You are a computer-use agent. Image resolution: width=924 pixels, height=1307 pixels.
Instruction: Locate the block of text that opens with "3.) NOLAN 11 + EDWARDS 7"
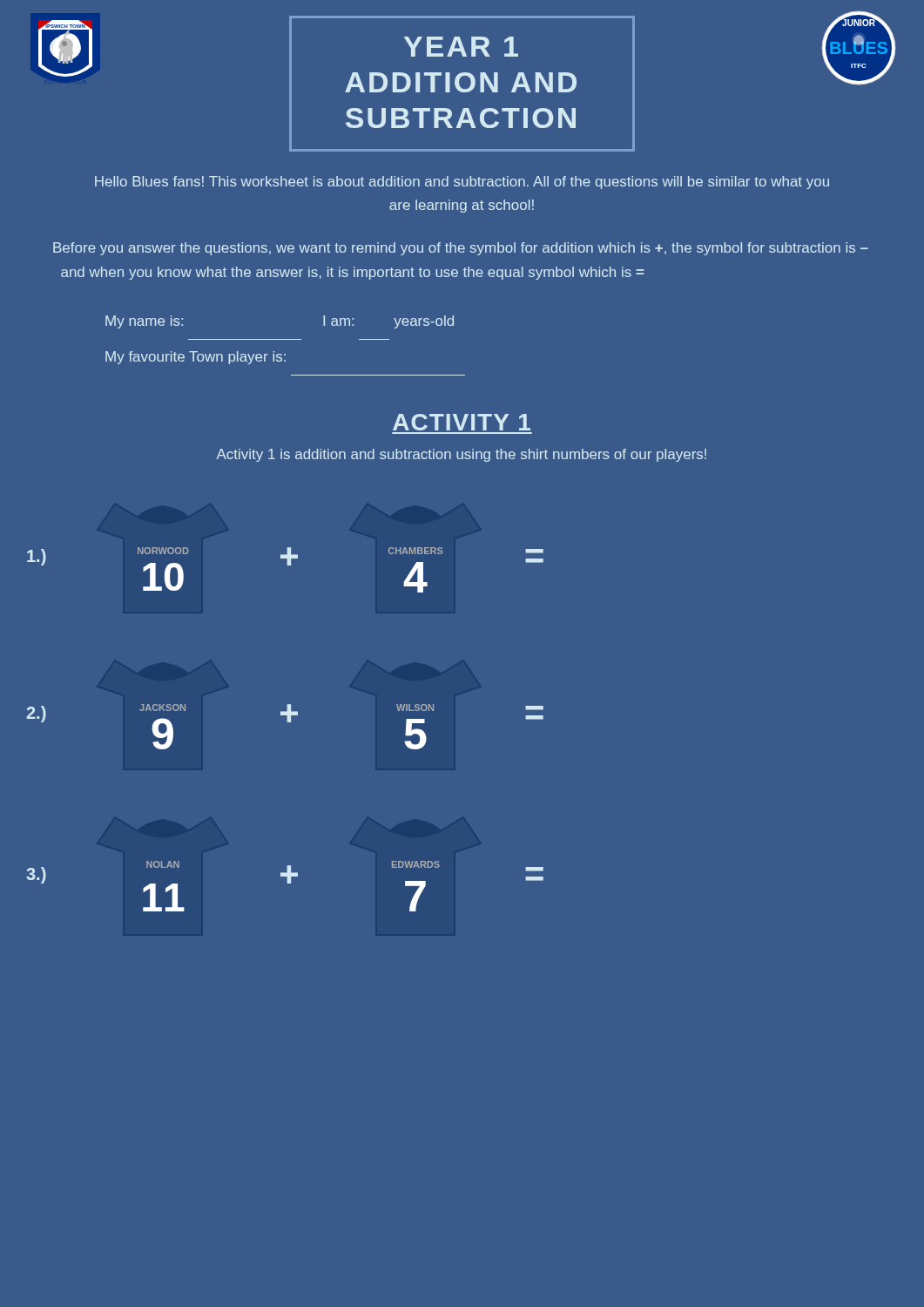tap(285, 874)
